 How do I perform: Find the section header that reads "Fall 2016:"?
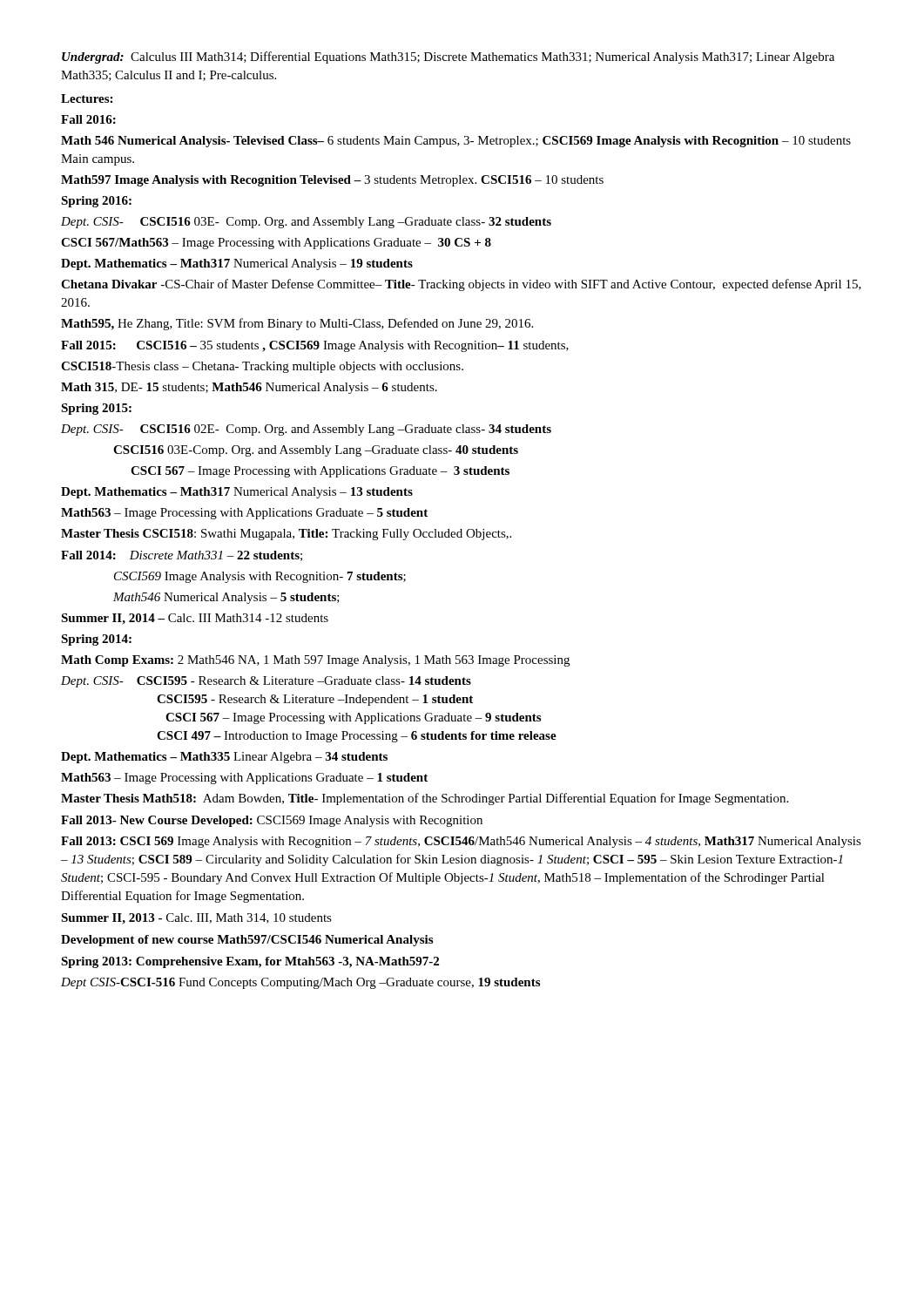click(89, 119)
